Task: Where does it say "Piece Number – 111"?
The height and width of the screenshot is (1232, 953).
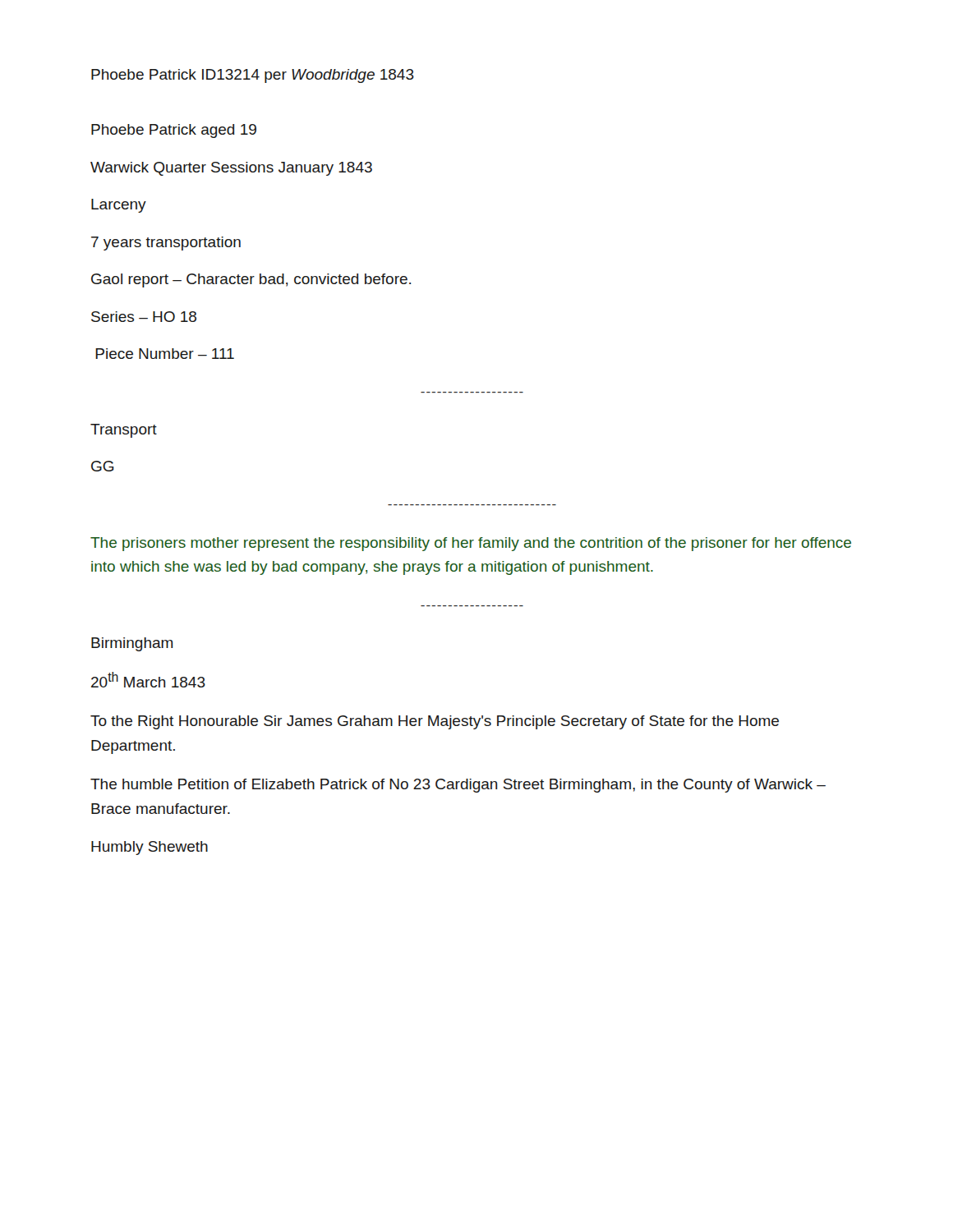Action: click(163, 354)
